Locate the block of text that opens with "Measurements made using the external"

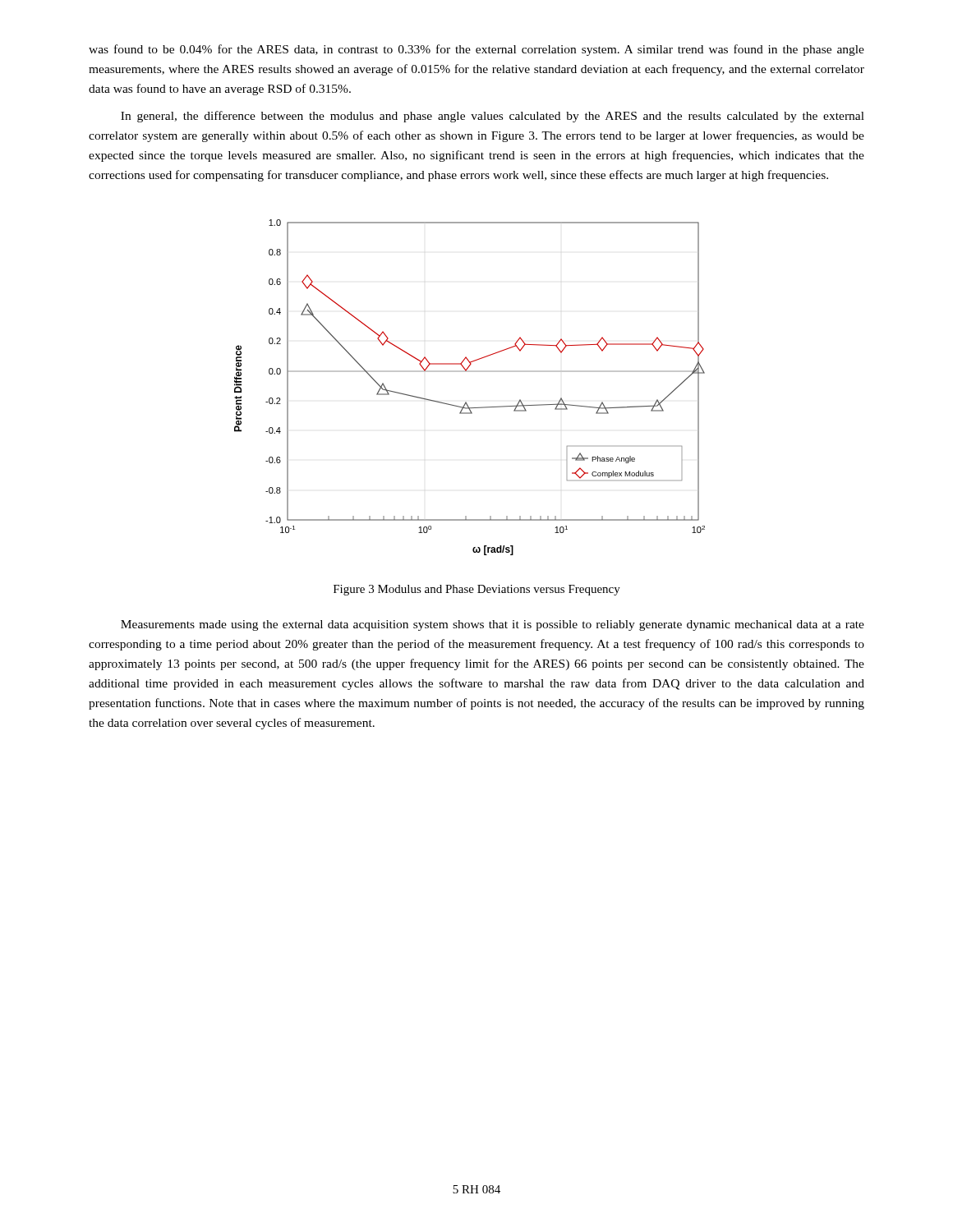[476, 673]
